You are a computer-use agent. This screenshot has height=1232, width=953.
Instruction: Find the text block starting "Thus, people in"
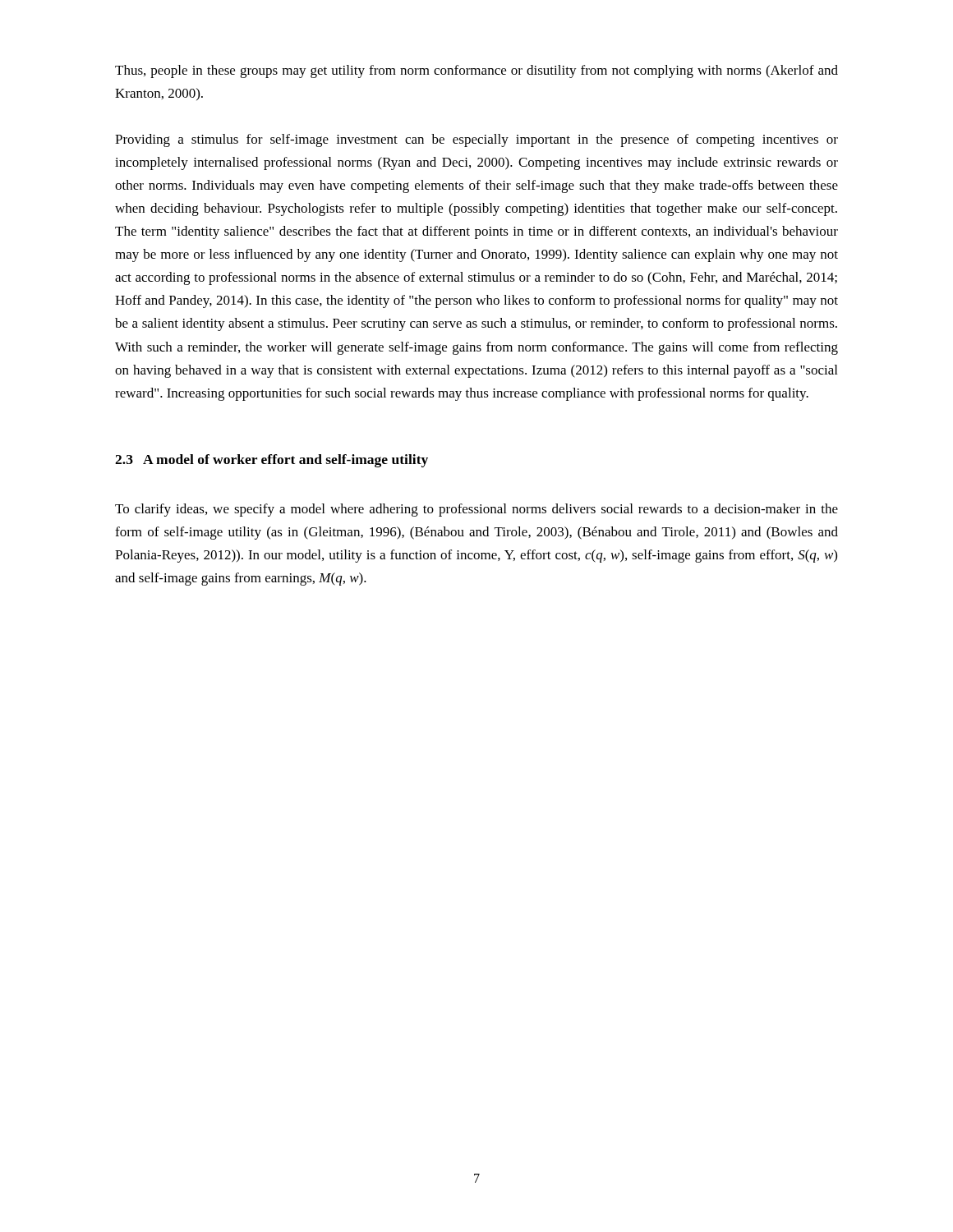click(x=476, y=82)
